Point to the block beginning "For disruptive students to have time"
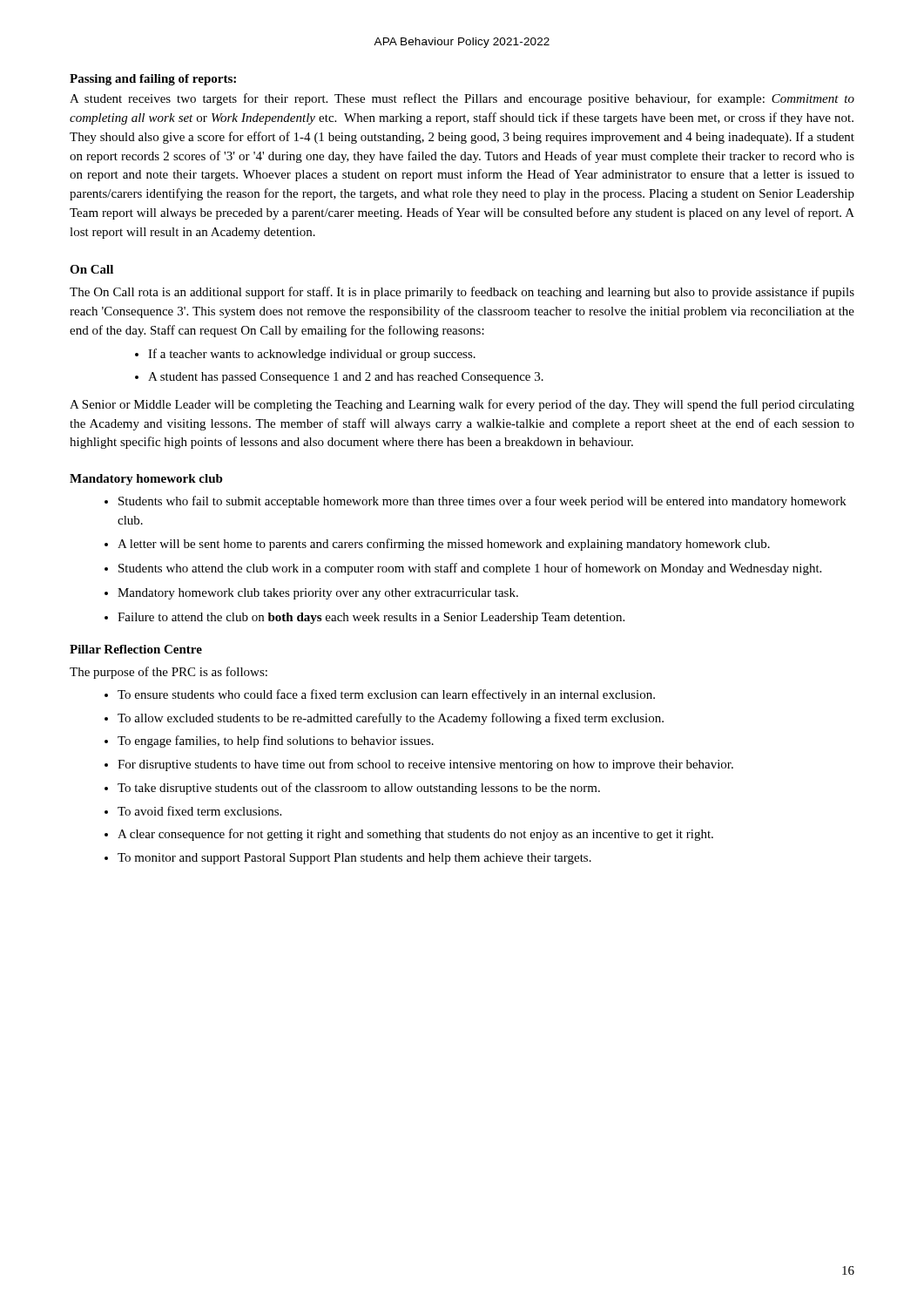 pyautogui.click(x=426, y=764)
